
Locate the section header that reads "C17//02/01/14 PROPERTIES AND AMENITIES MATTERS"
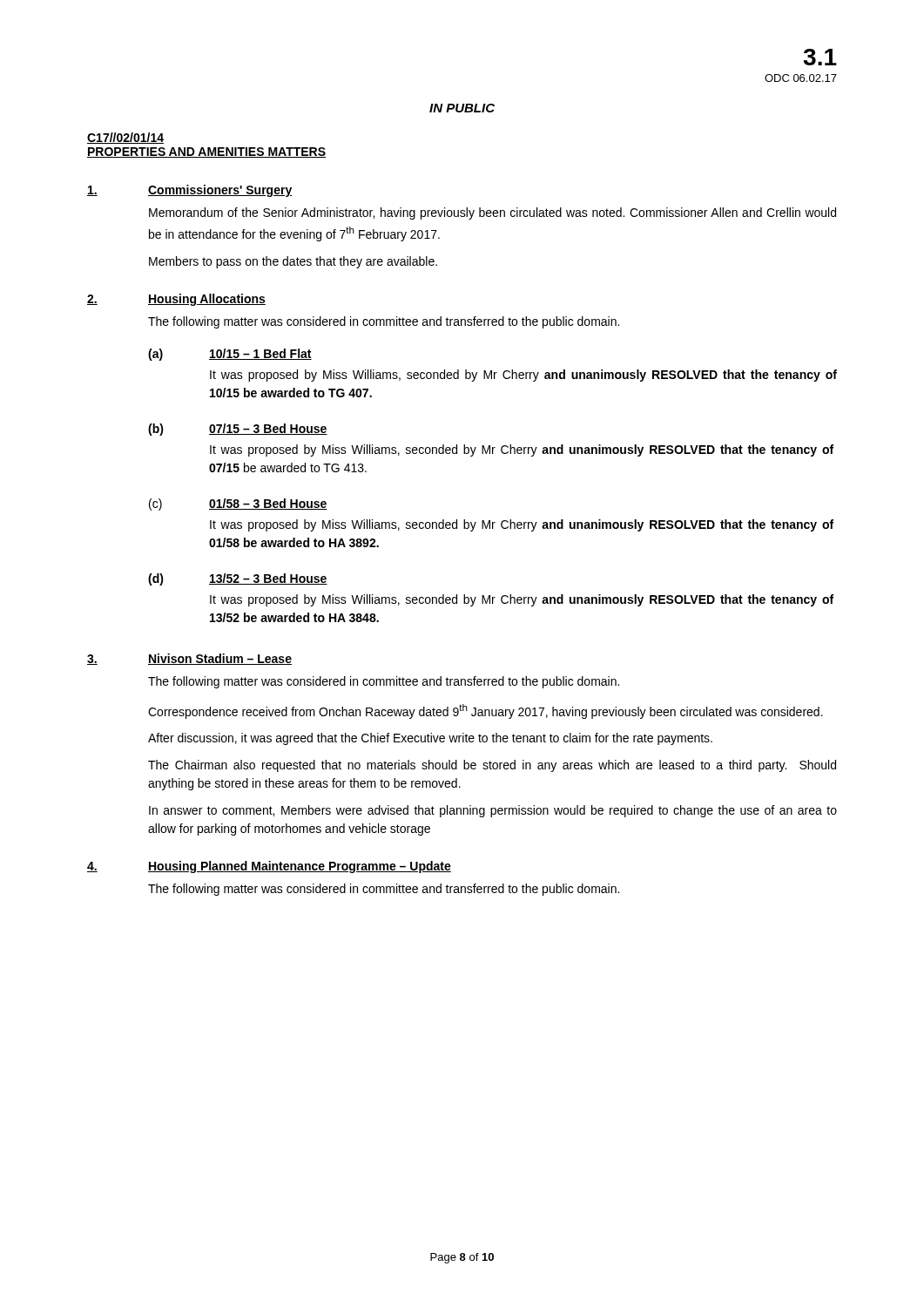point(125,138)
